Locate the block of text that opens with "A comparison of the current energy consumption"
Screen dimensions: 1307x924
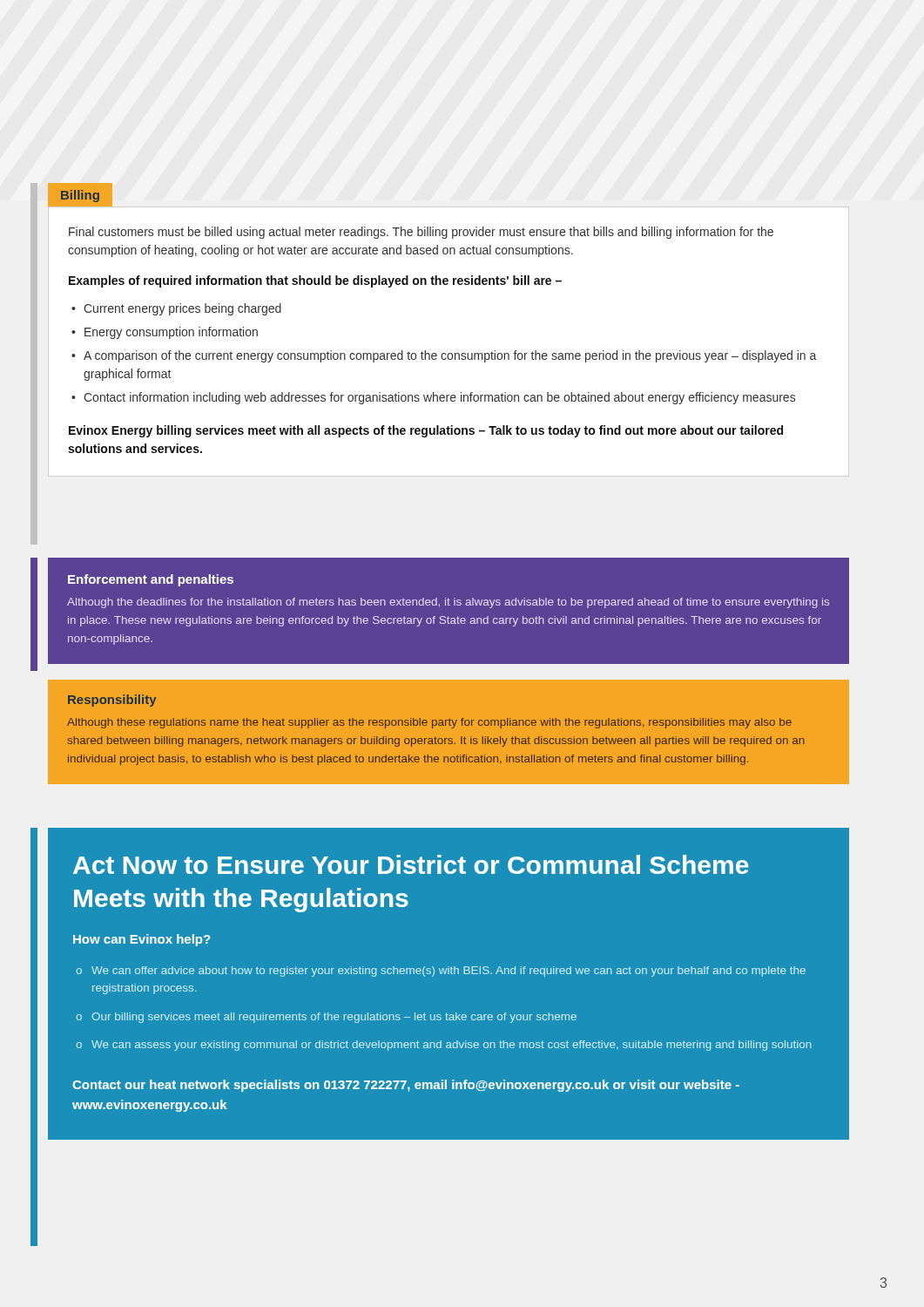450,365
